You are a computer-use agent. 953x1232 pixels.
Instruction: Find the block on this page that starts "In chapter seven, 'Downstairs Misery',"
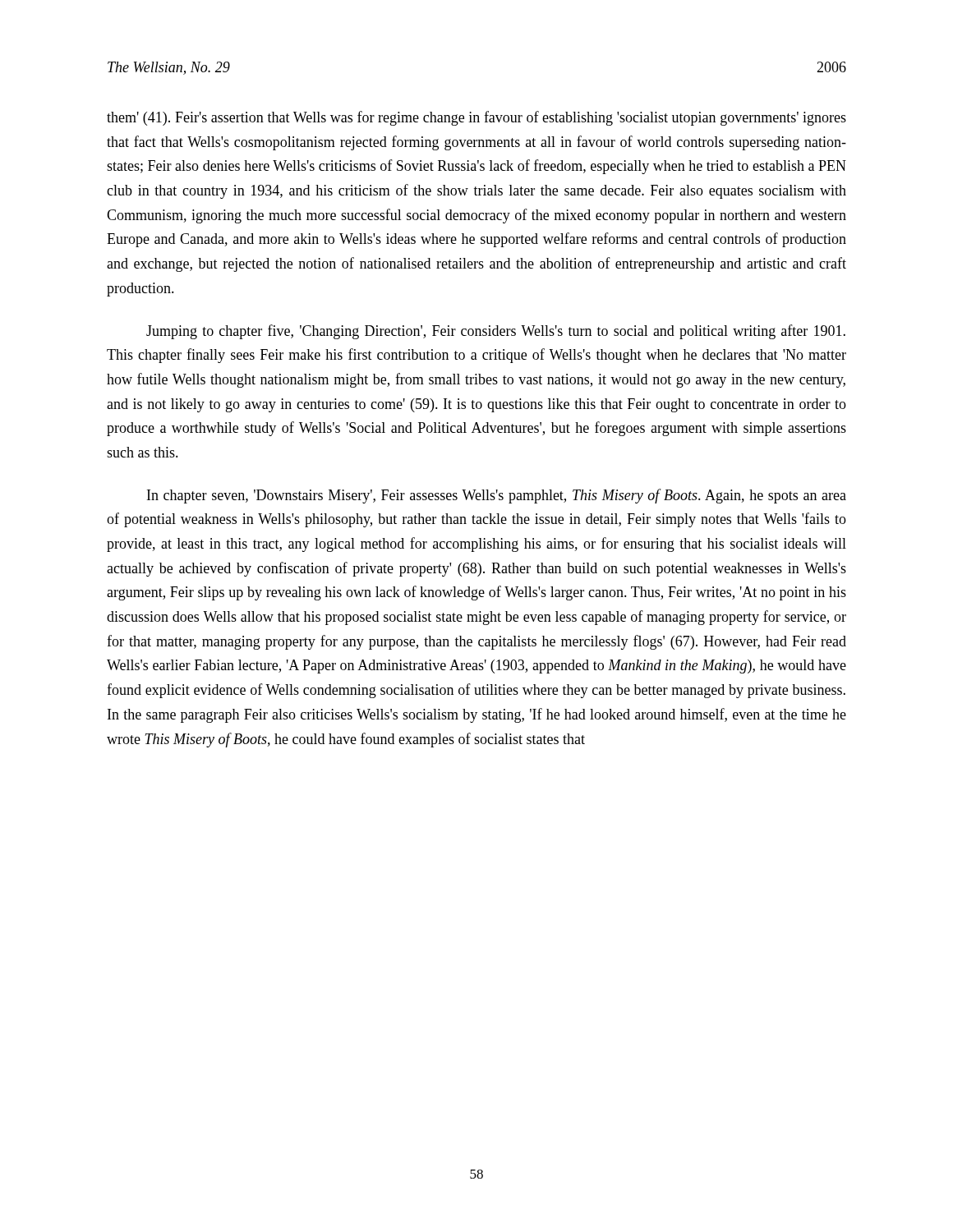476,617
